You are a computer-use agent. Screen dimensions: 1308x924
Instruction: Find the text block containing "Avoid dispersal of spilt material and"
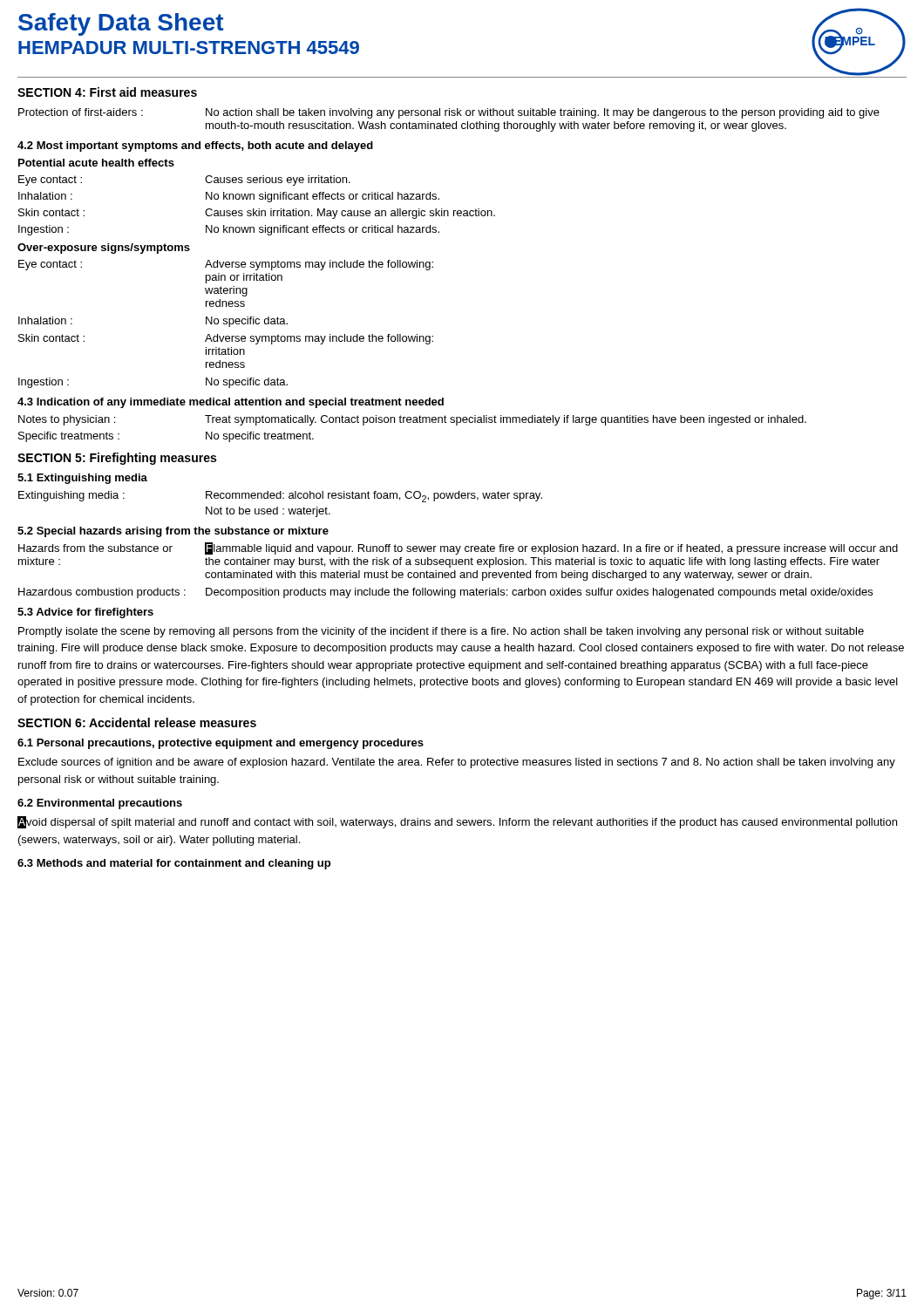(458, 830)
